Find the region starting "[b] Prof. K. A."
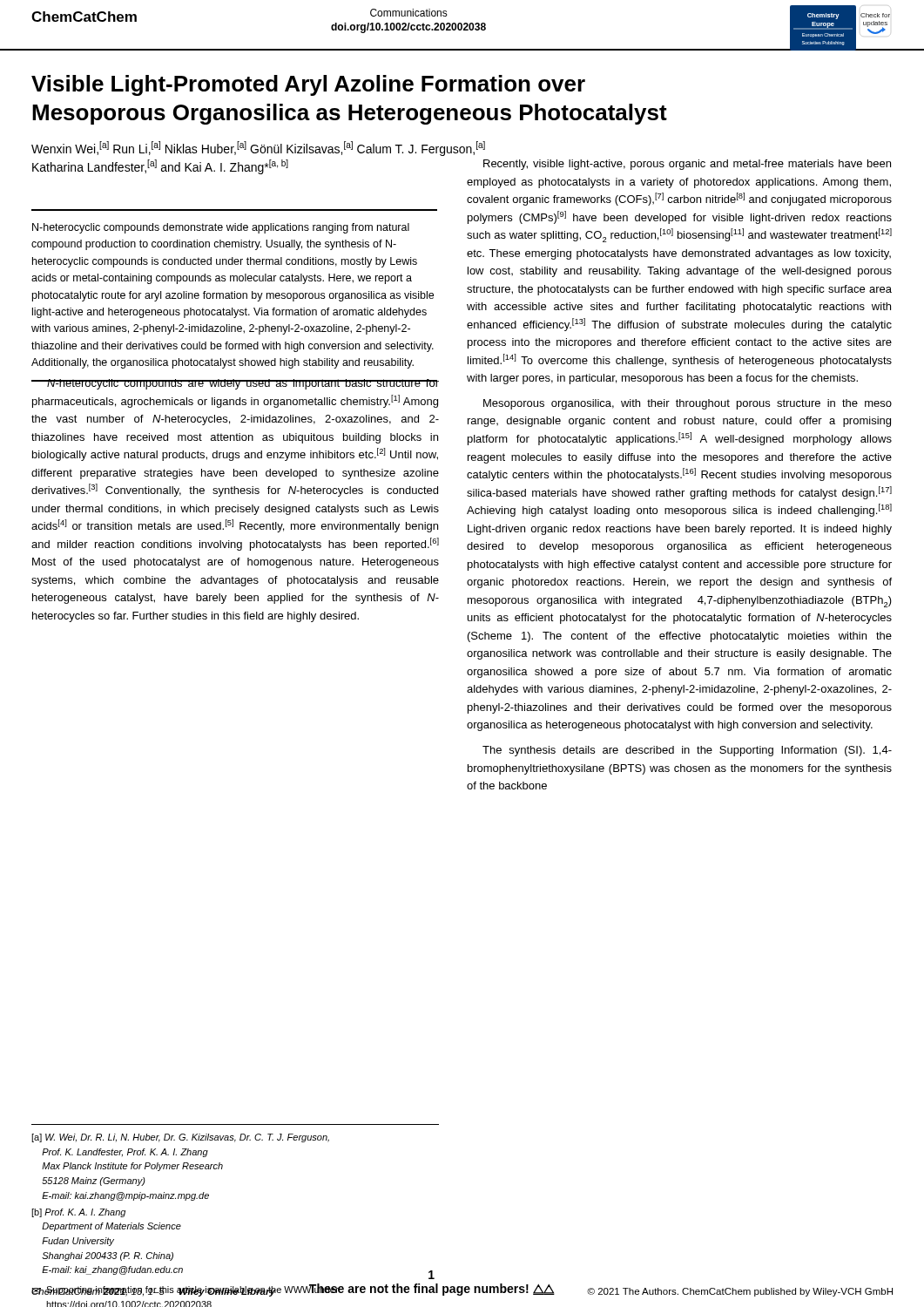 tap(107, 1241)
